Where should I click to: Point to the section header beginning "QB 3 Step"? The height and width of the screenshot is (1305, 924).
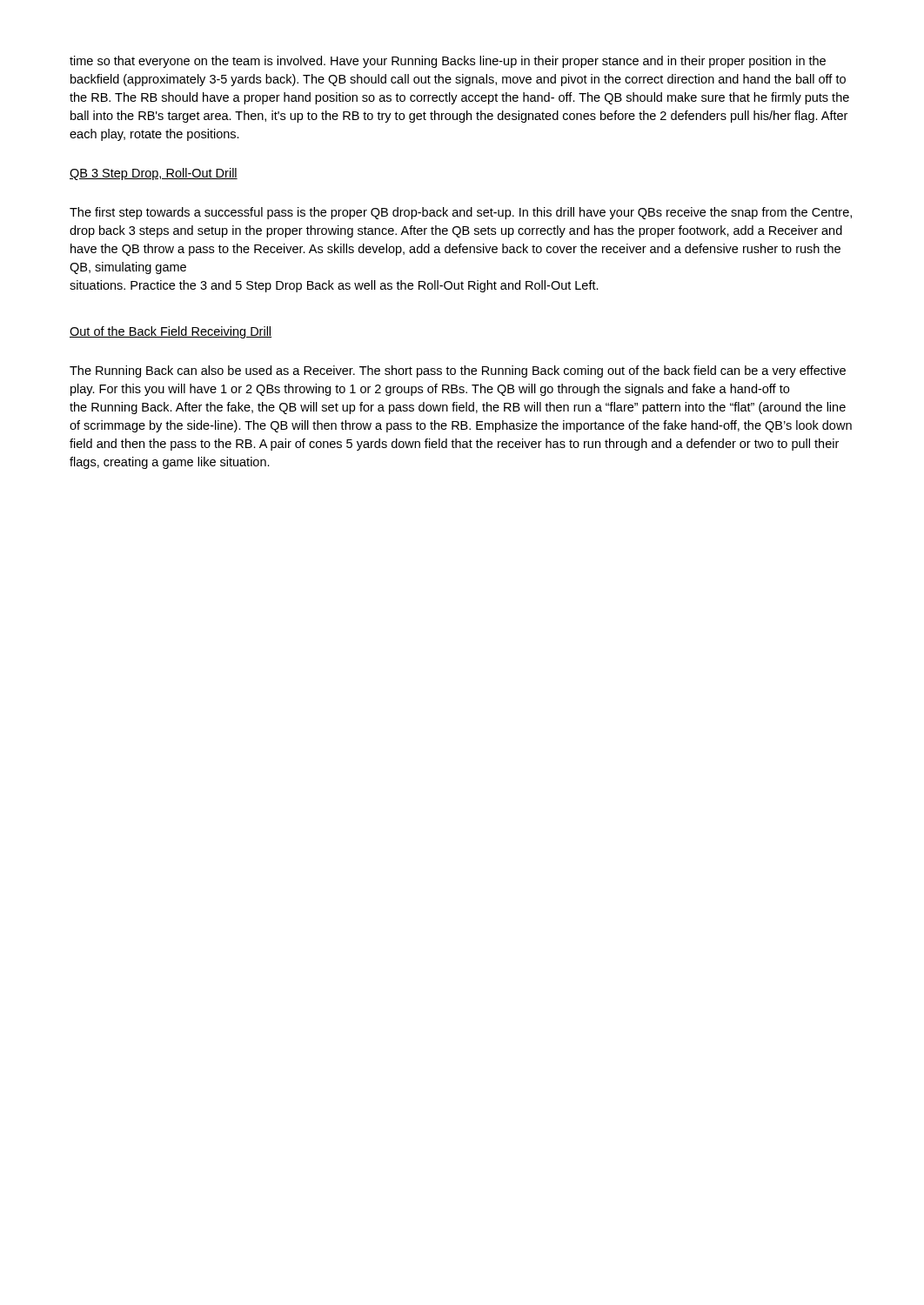[153, 173]
